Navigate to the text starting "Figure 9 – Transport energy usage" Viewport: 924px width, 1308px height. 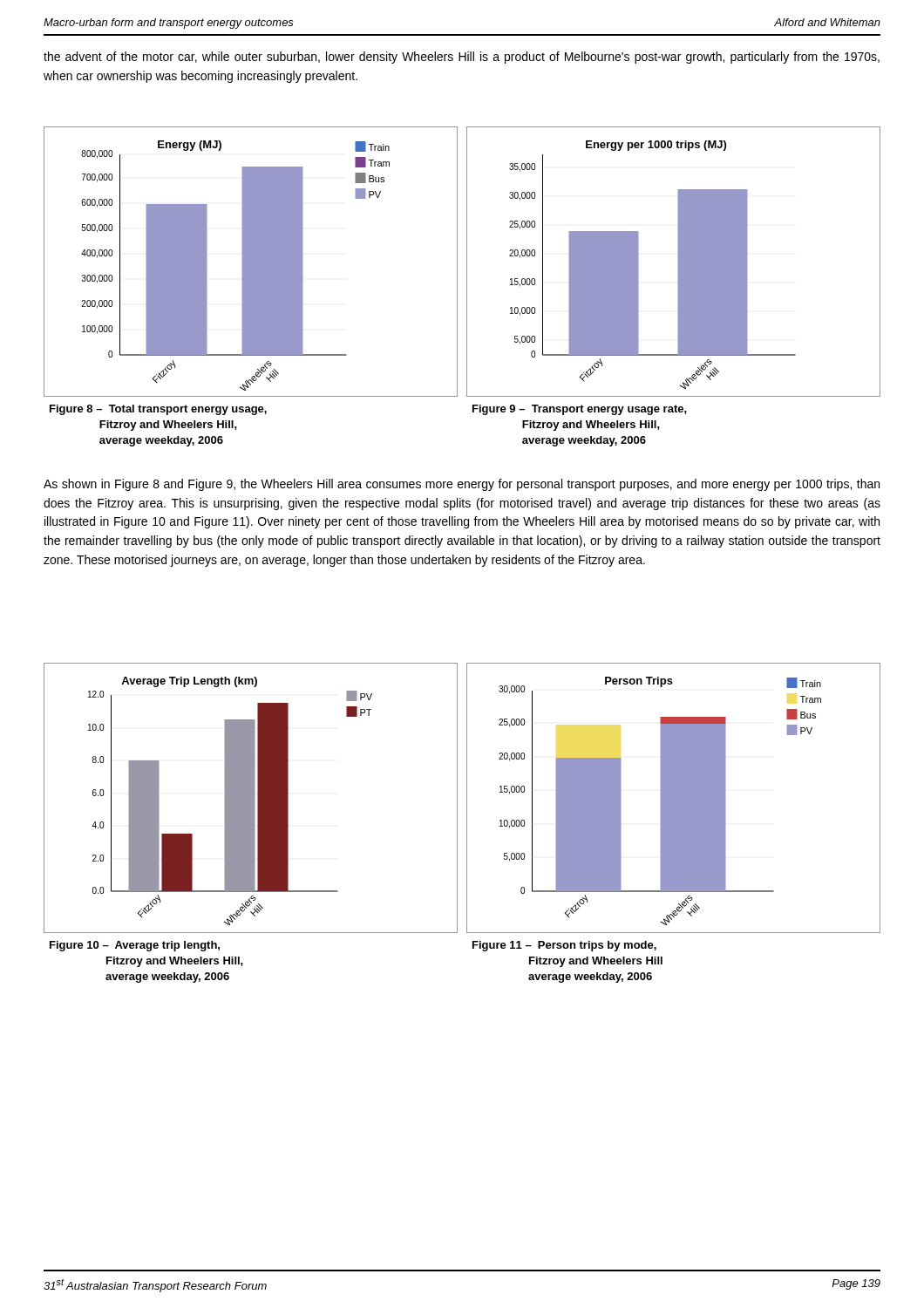click(x=579, y=424)
